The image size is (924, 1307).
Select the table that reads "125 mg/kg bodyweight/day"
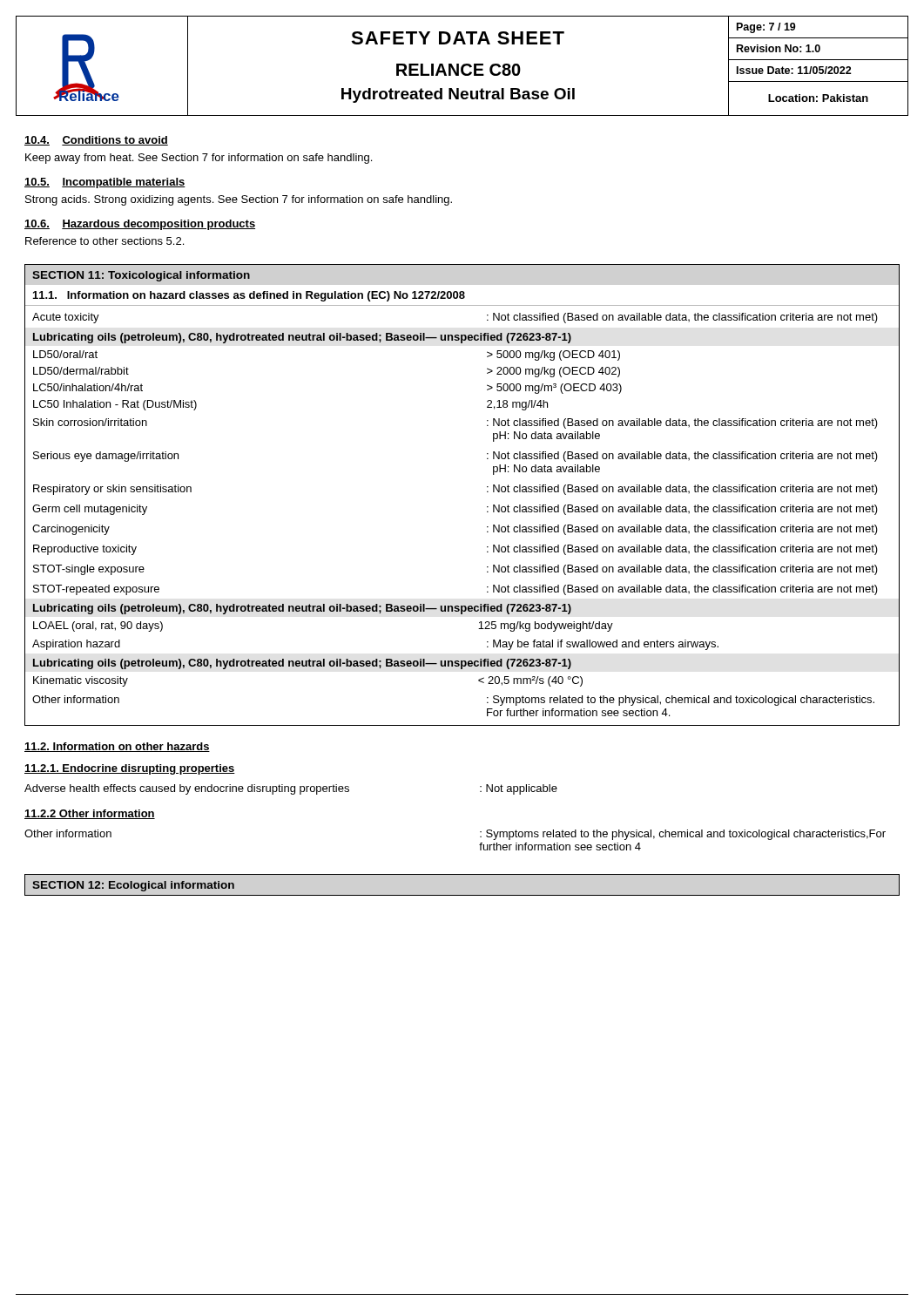tap(462, 616)
